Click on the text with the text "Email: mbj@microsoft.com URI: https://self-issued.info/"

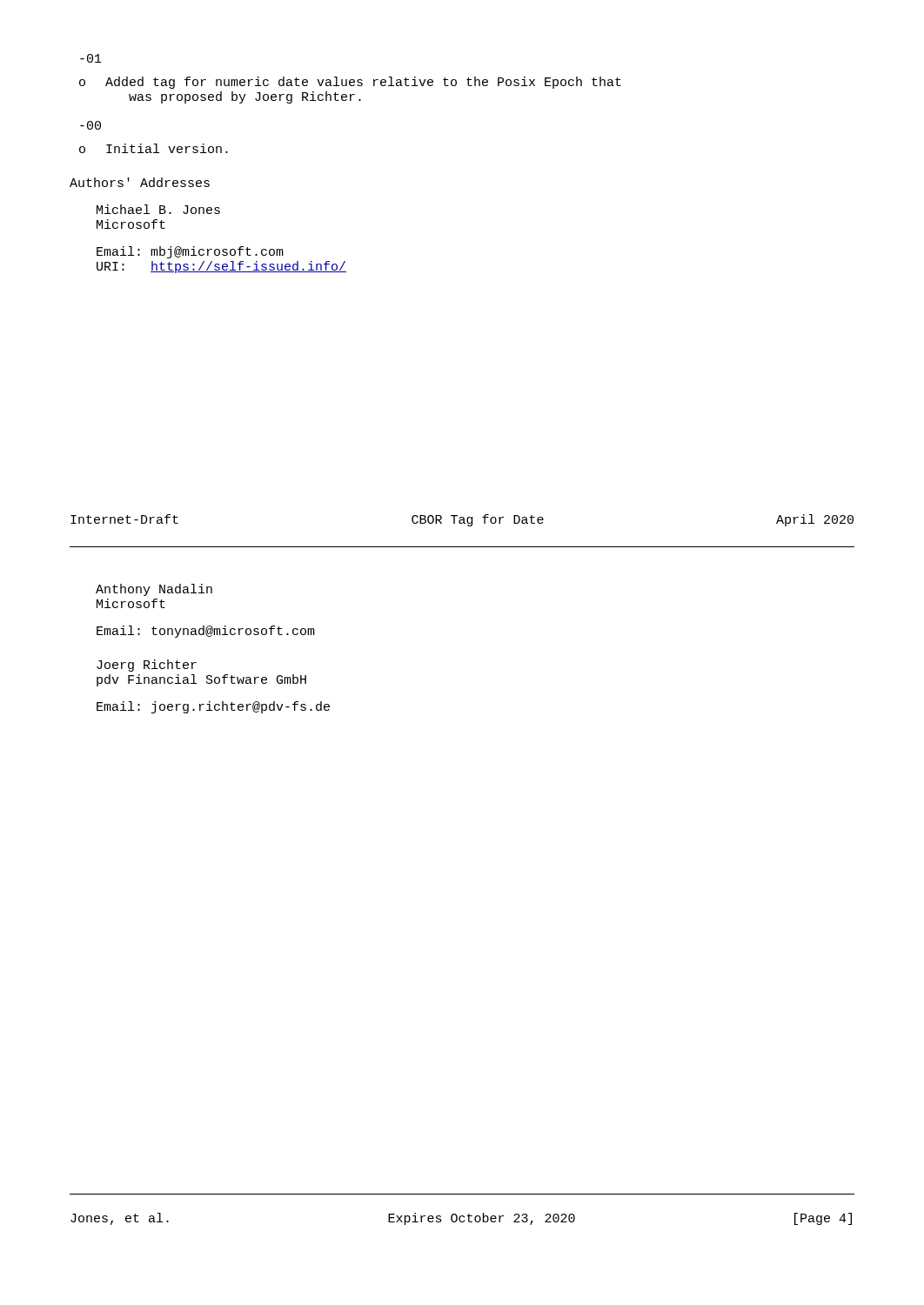(221, 260)
